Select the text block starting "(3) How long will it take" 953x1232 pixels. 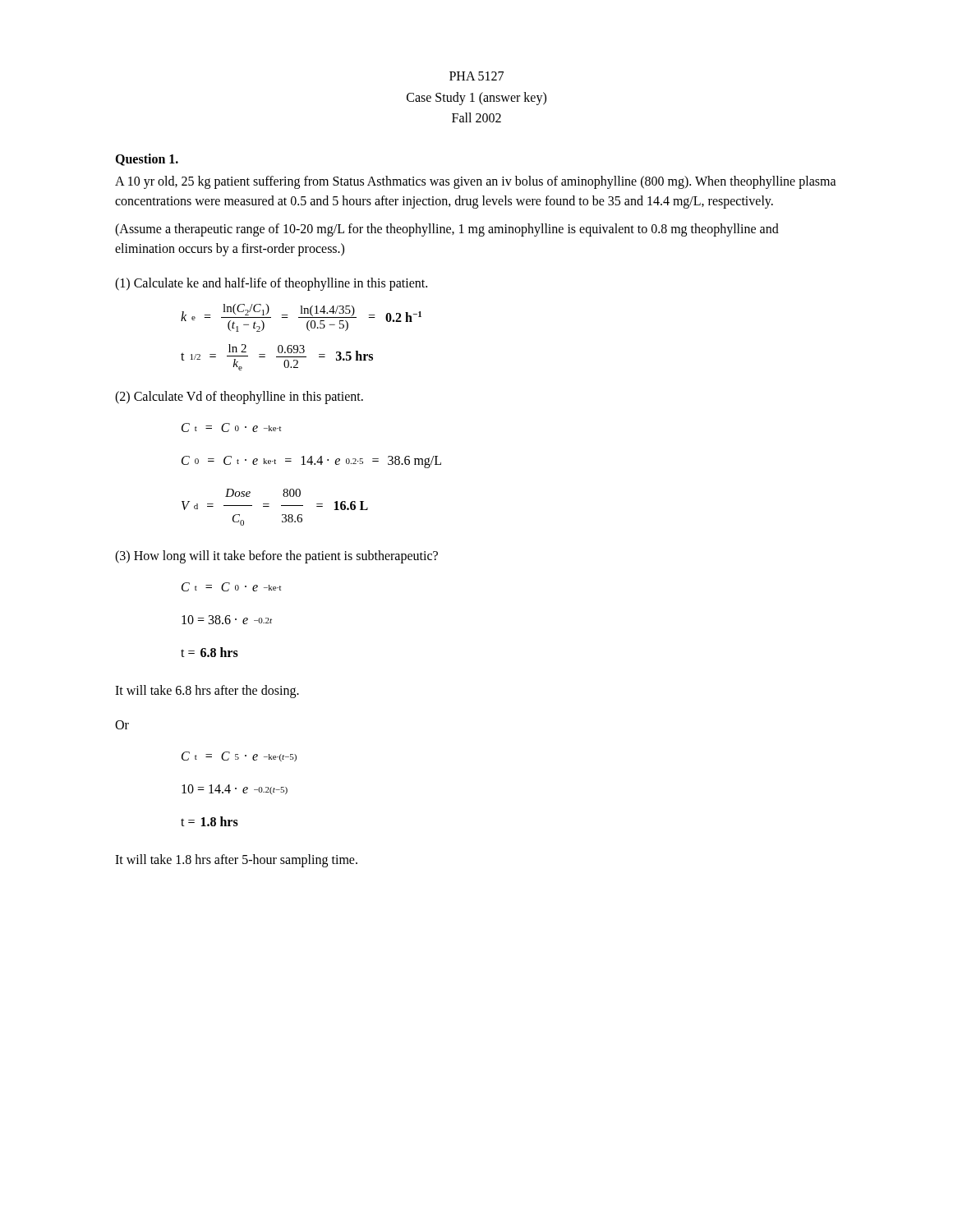pos(277,555)
